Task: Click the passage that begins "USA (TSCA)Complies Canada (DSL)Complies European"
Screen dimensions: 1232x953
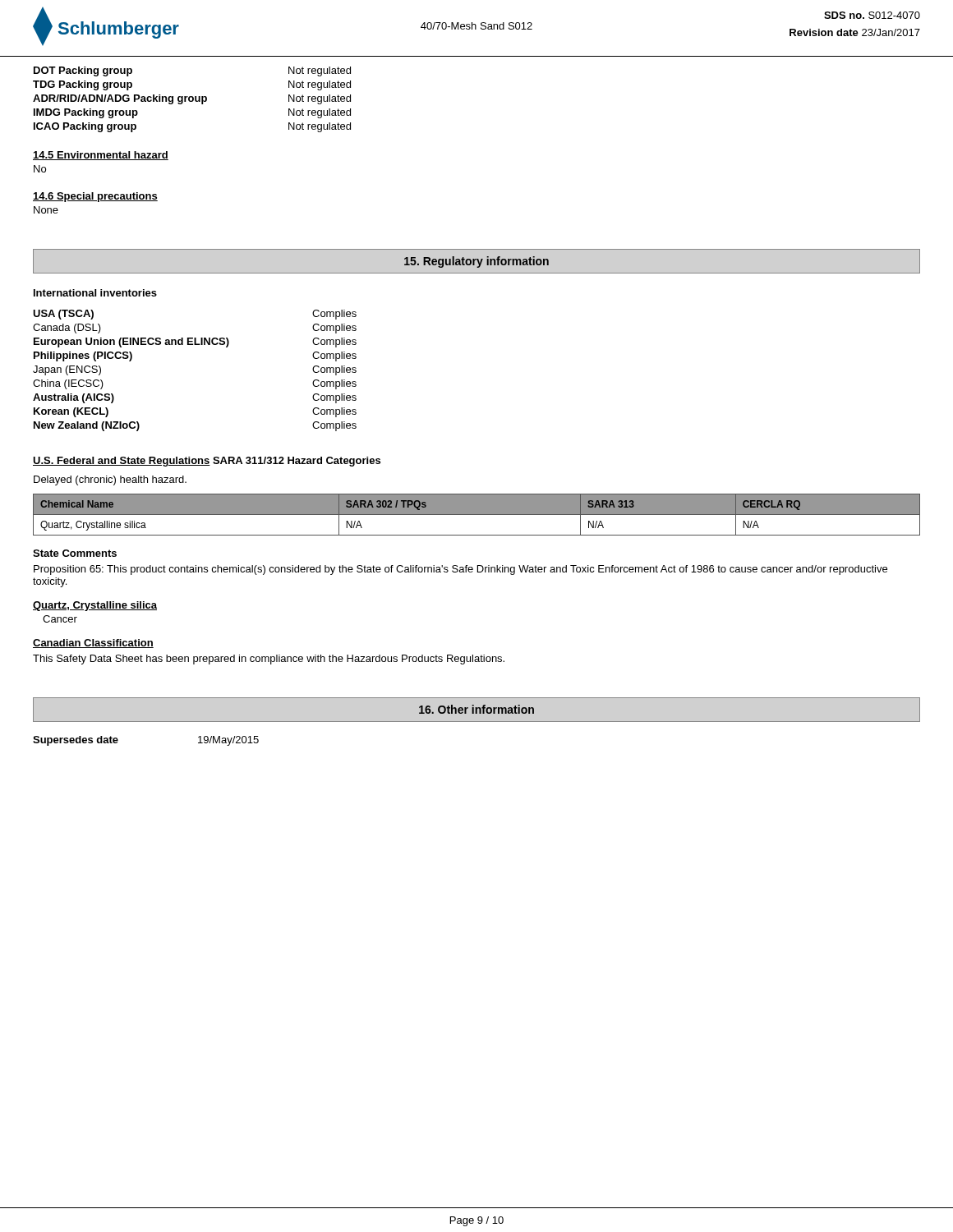Action: 65,314
